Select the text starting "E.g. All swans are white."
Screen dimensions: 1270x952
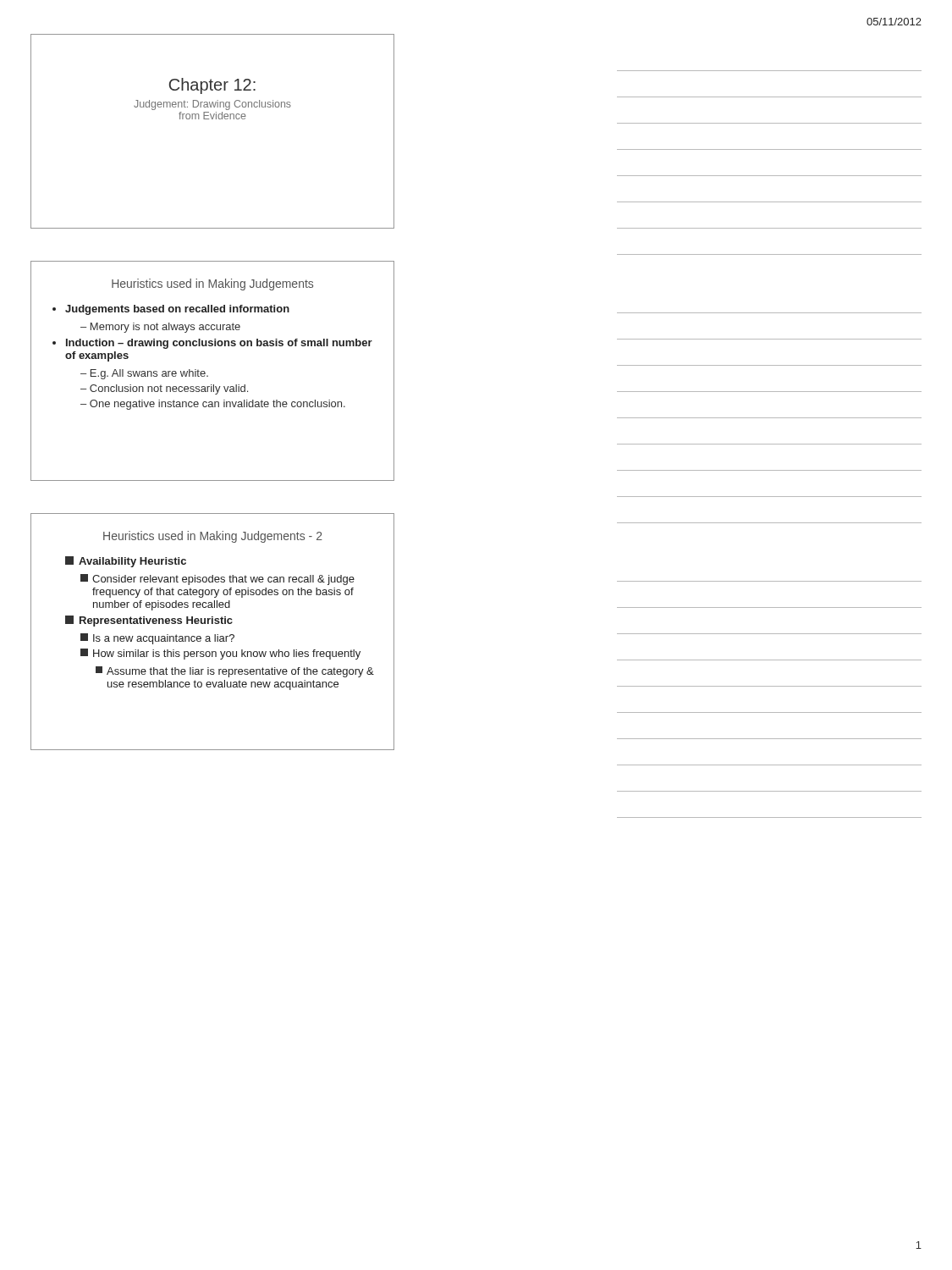pos(149,373)
